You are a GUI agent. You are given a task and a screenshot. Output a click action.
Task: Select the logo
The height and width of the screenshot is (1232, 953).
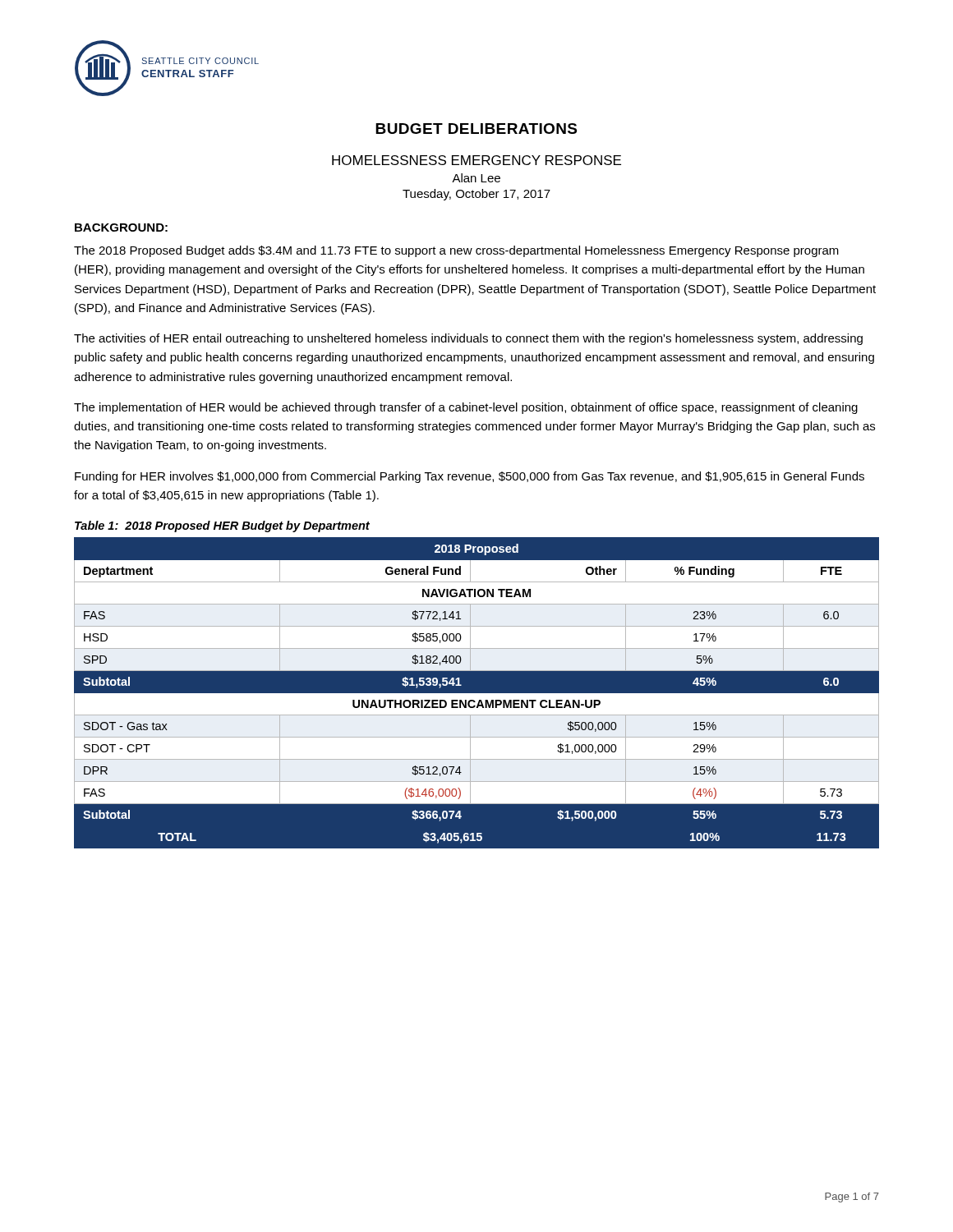pyautogui.click(x=476, y=68)
